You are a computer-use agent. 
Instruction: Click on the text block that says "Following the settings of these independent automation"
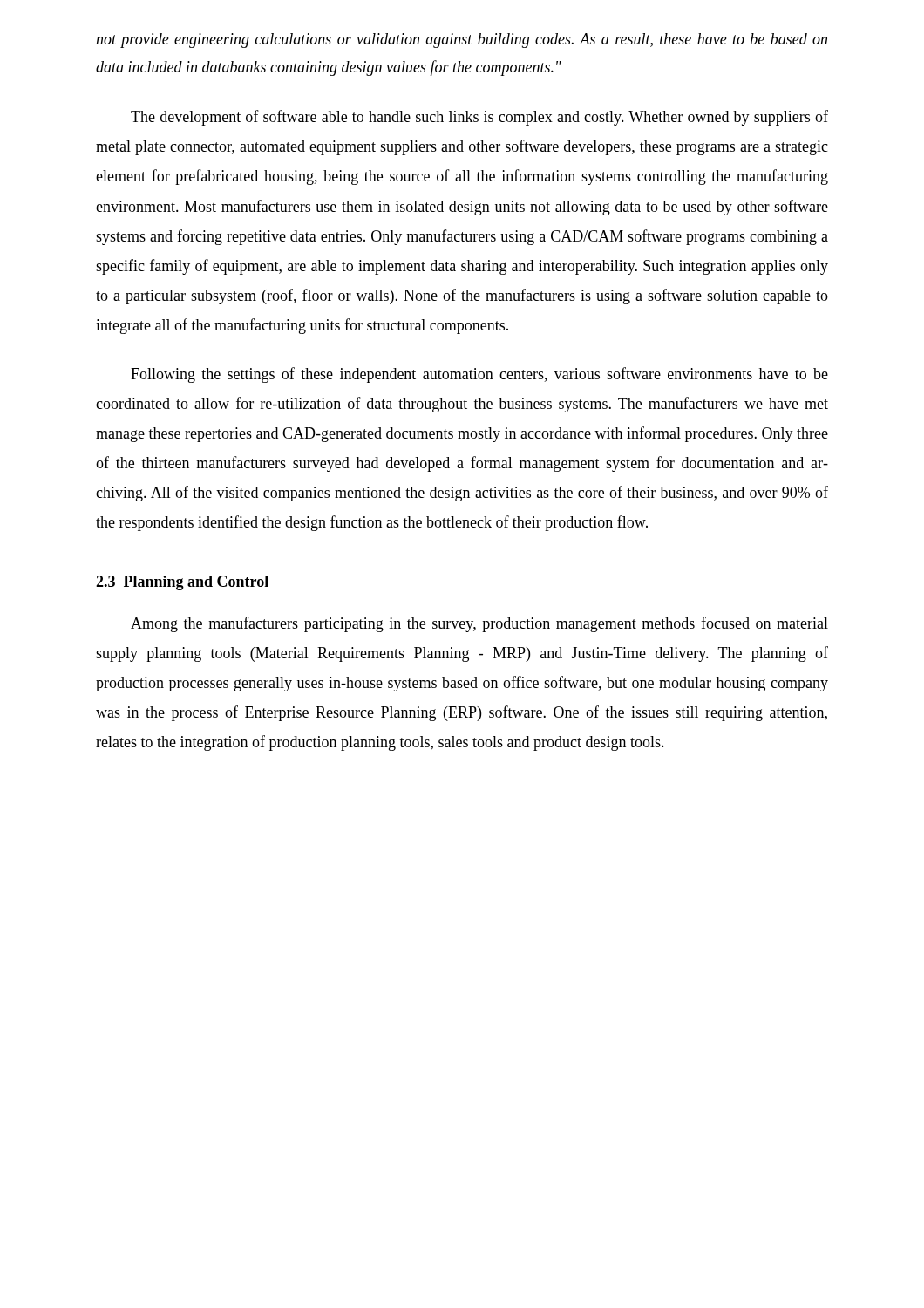click(x=462, y=448)
